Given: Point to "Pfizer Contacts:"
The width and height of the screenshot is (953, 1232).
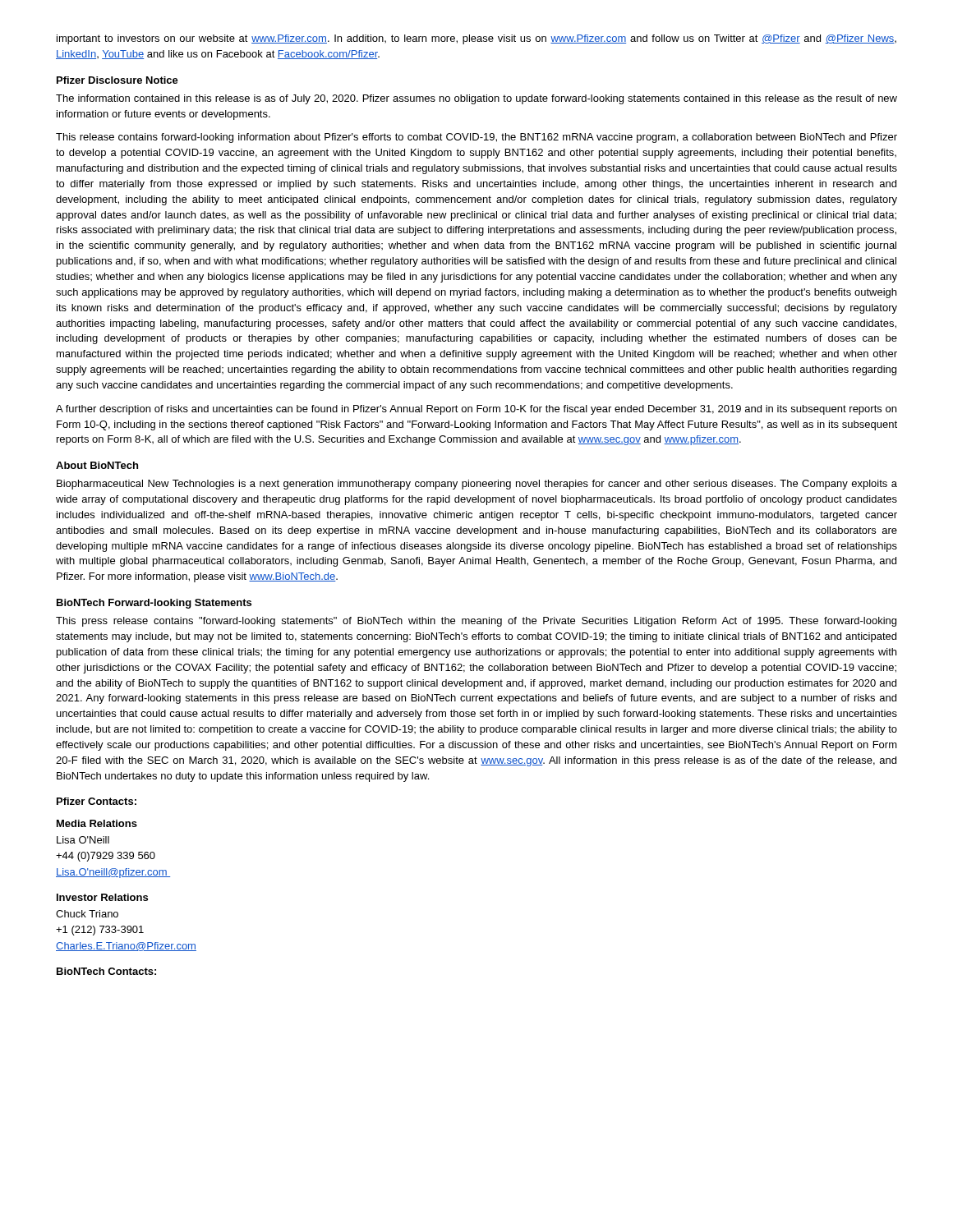Looking at the screenshot, I should [96, 802].
